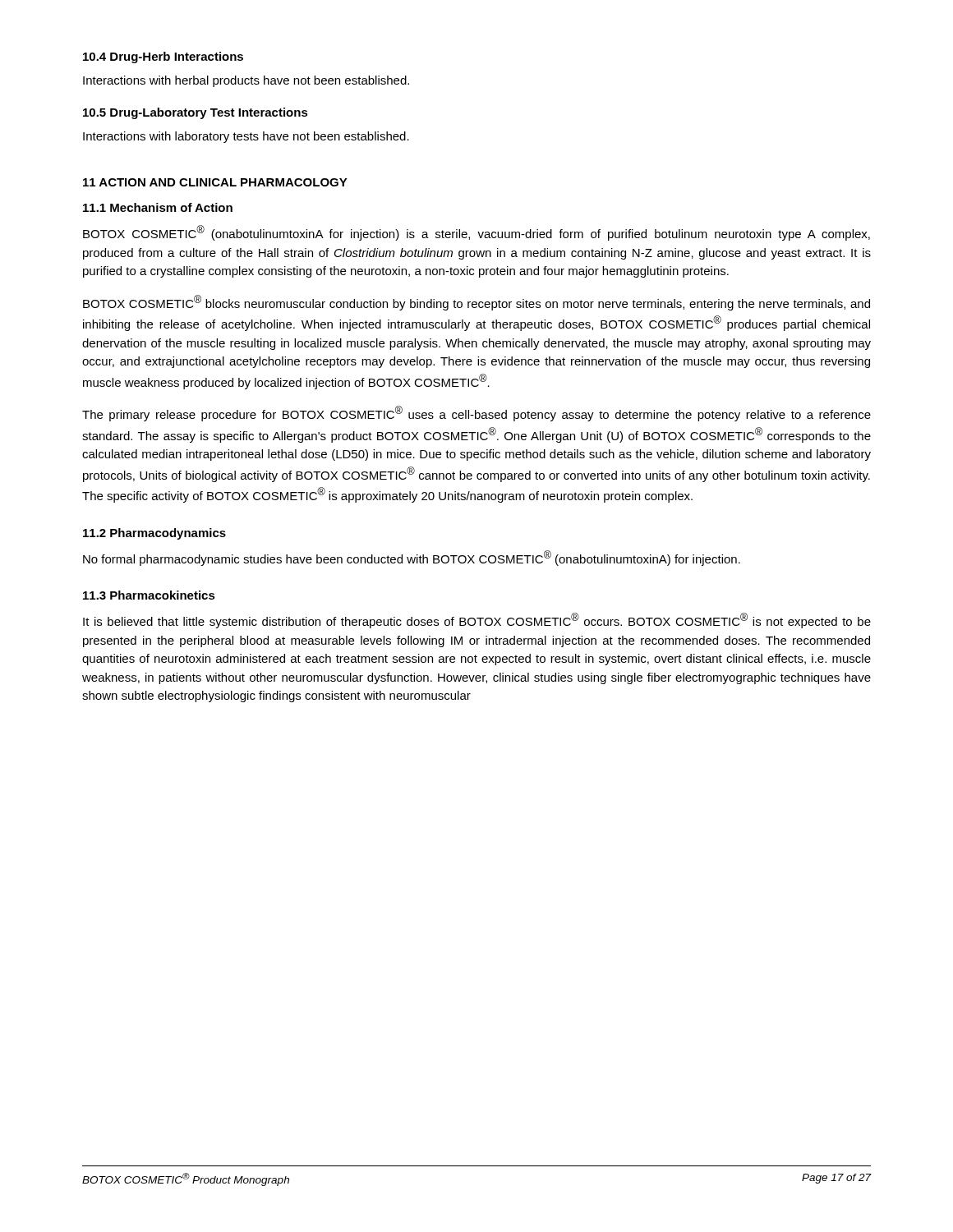Find the text block that says "No formal pharmacodynamic"
953x1232 pixels.
(x=412, y=557)
